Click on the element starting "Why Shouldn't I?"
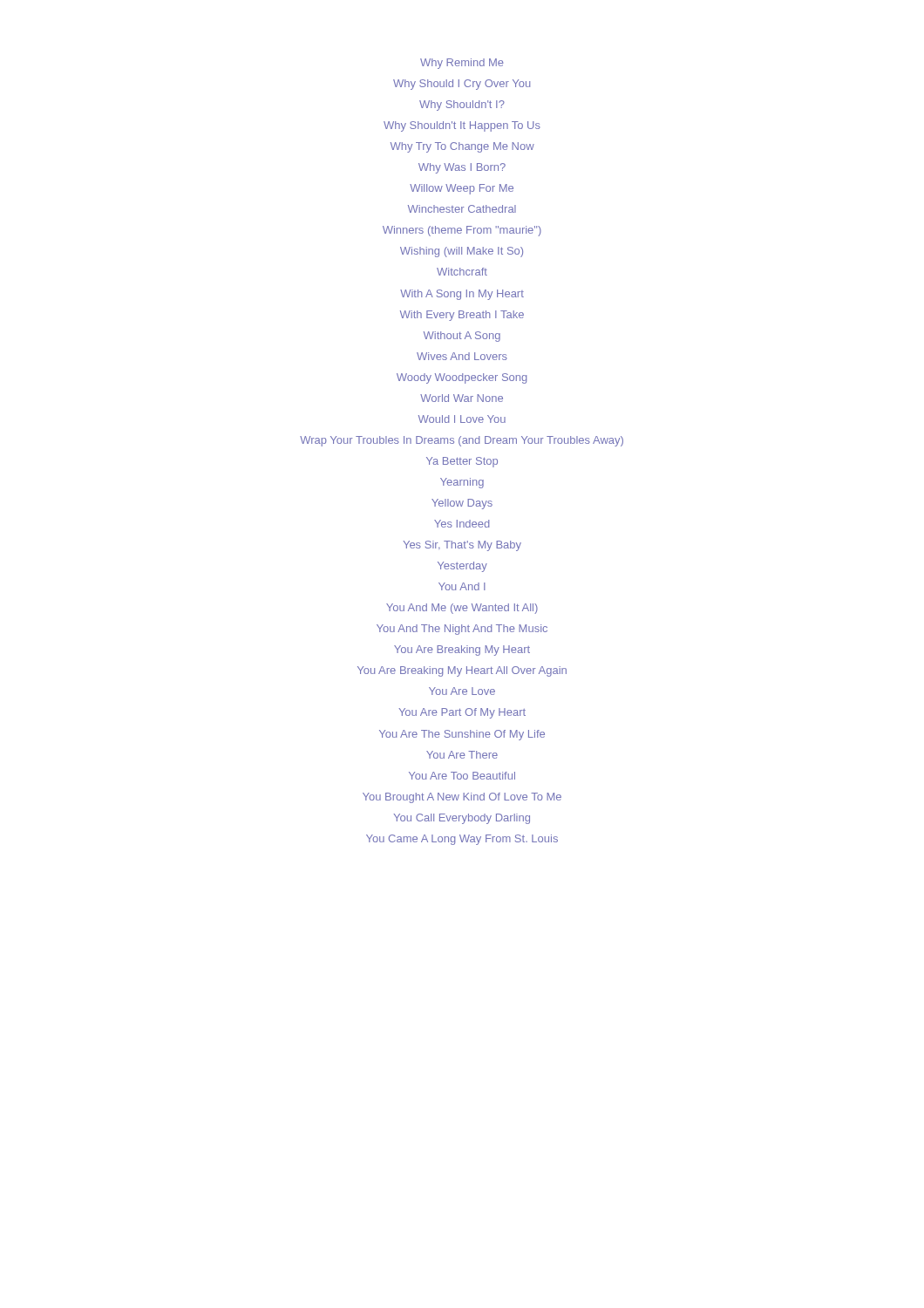The image size is (924, 1308). [x=462, y=104]
